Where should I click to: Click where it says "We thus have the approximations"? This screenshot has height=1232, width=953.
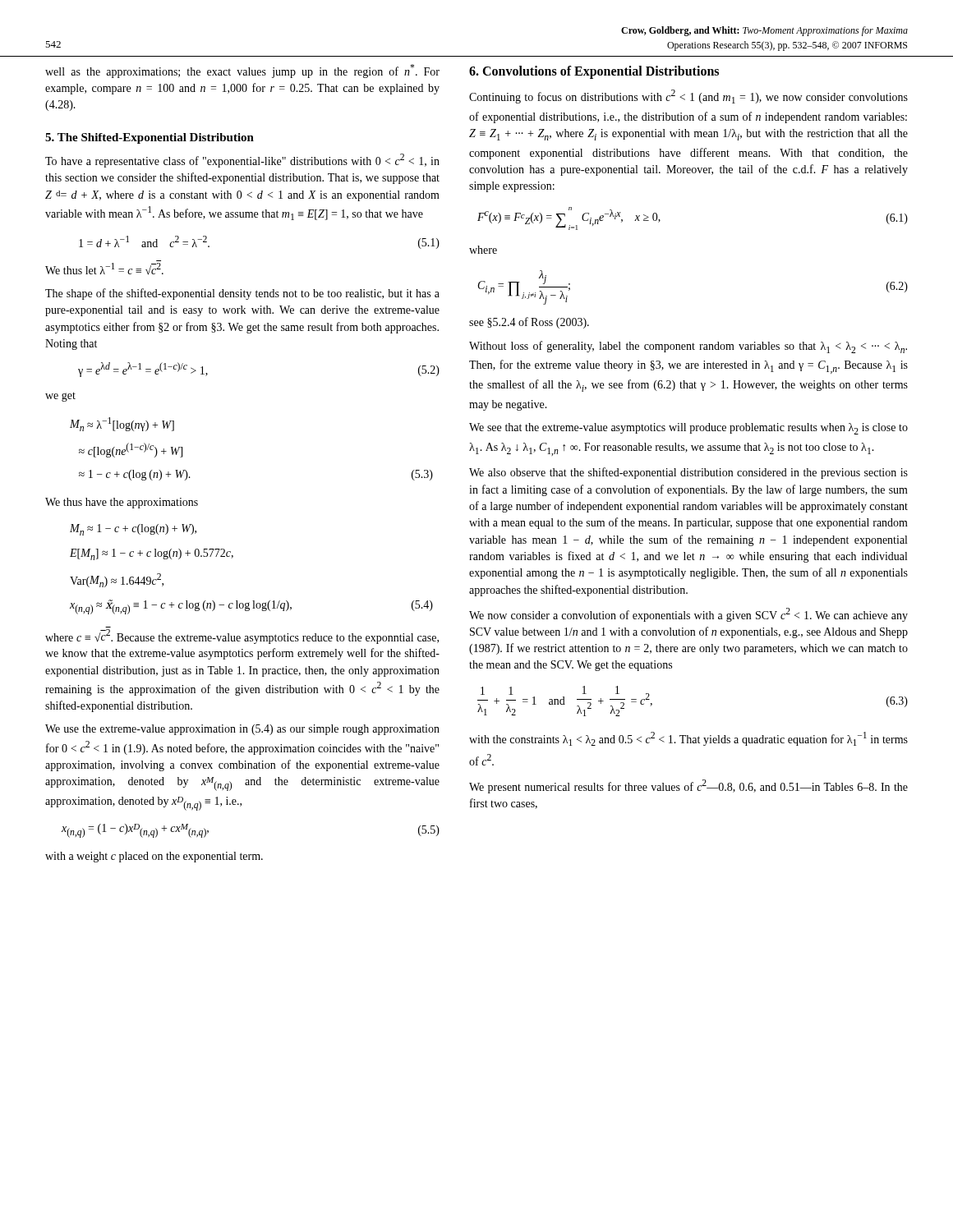122,503
